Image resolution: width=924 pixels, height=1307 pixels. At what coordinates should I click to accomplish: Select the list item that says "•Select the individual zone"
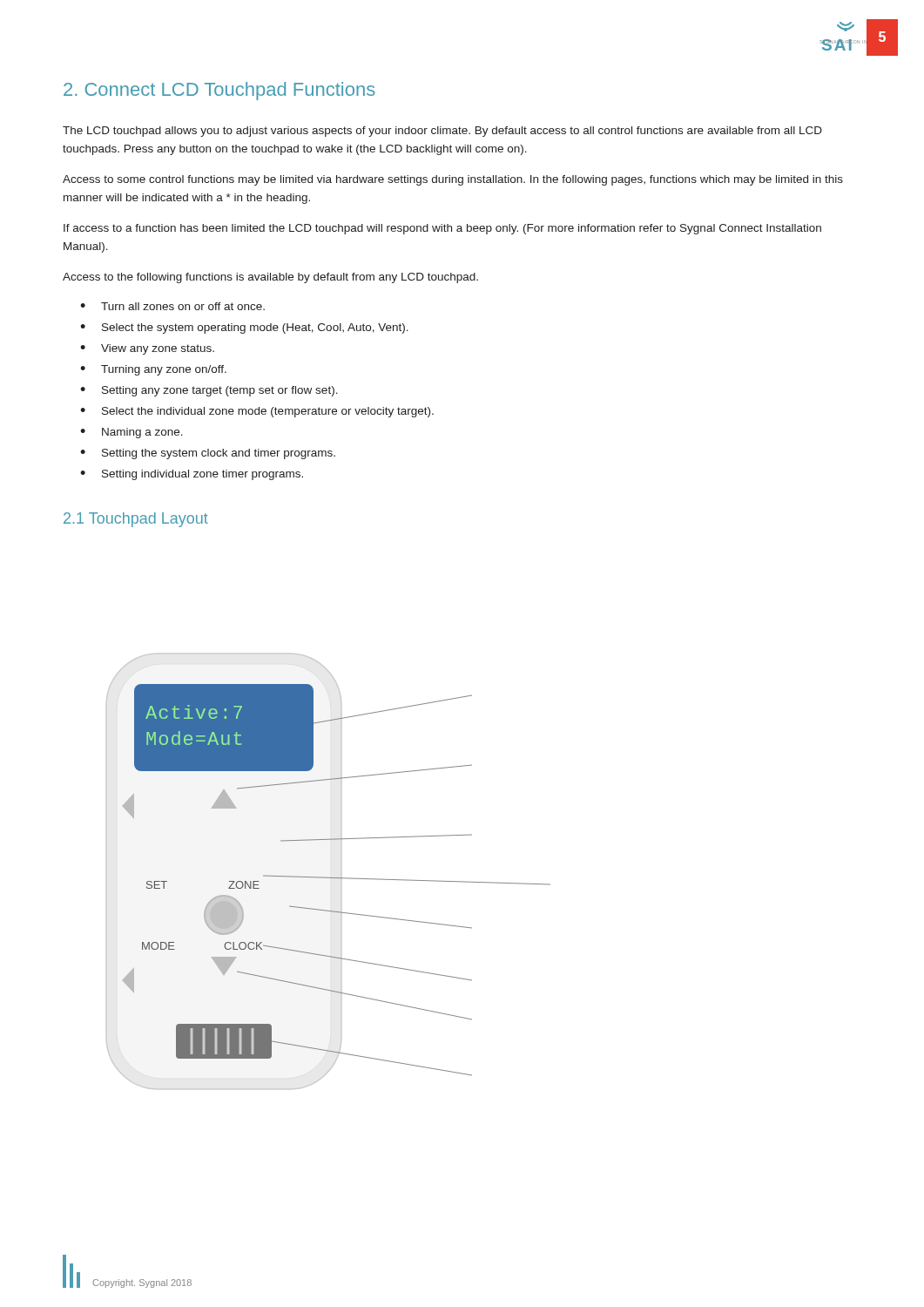(x=257, y=412)
